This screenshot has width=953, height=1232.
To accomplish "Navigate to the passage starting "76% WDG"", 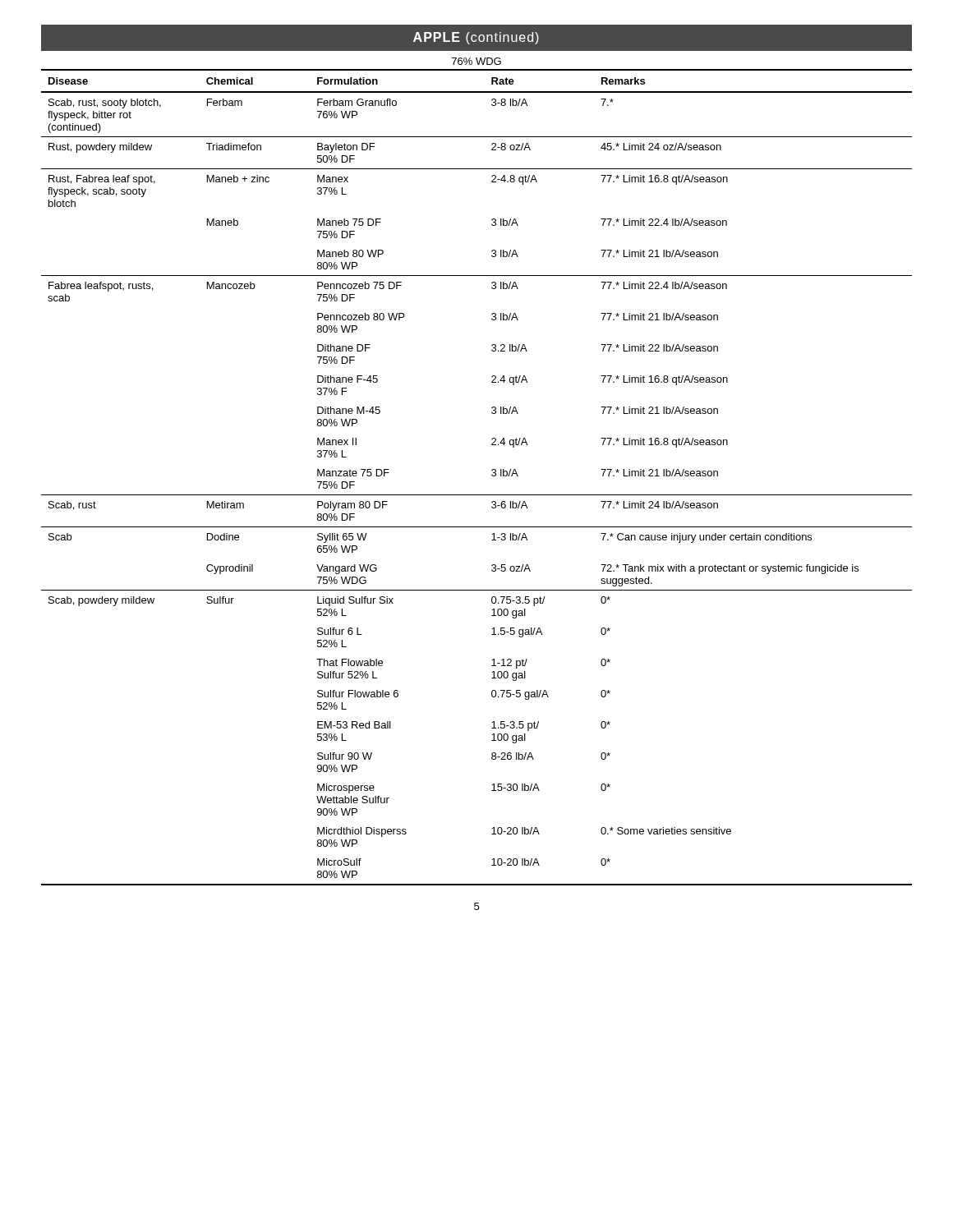I will pyautogui.click(x=476, y=61).
